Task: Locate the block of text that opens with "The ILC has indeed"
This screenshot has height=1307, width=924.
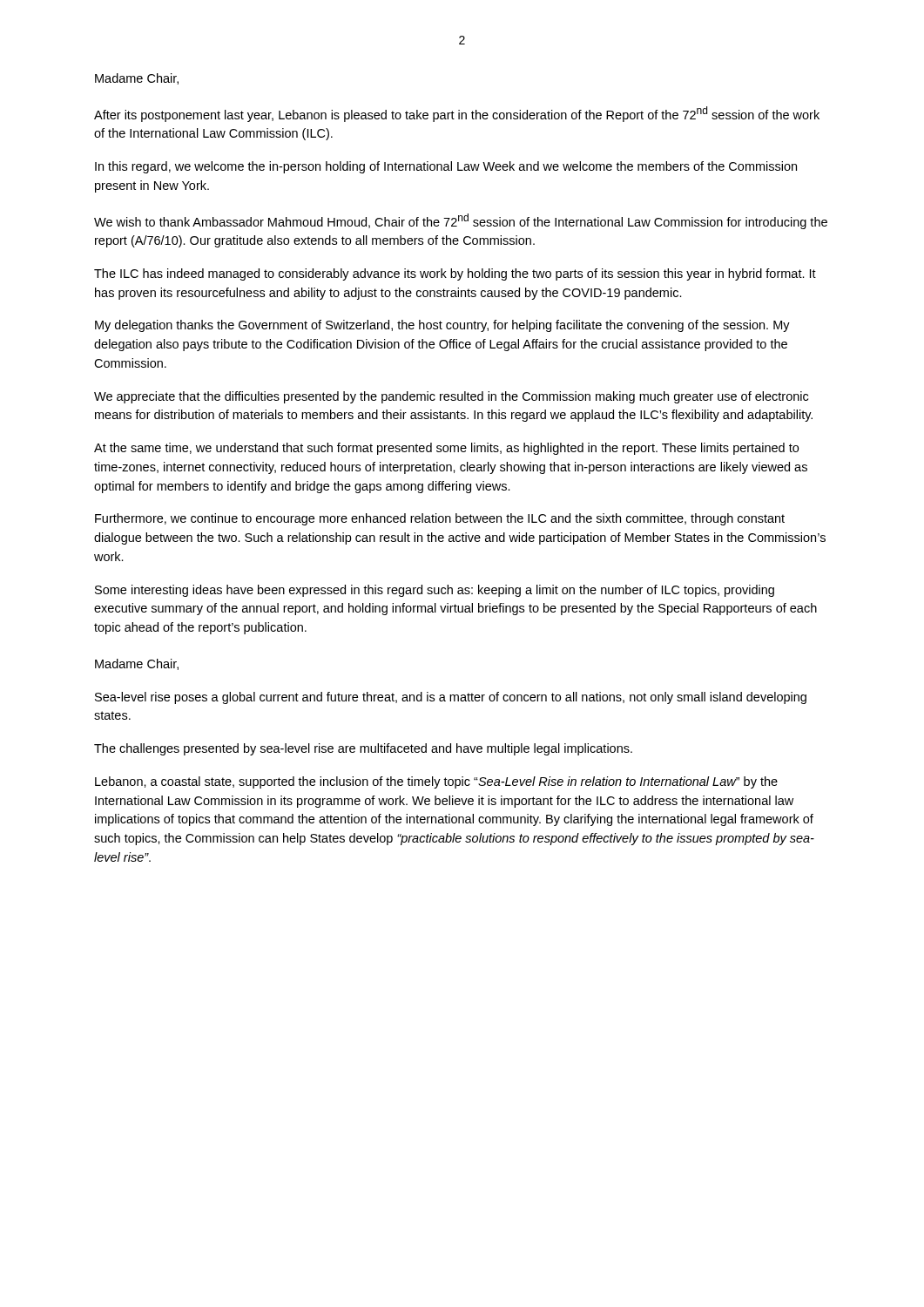Action: coord(455,283)
